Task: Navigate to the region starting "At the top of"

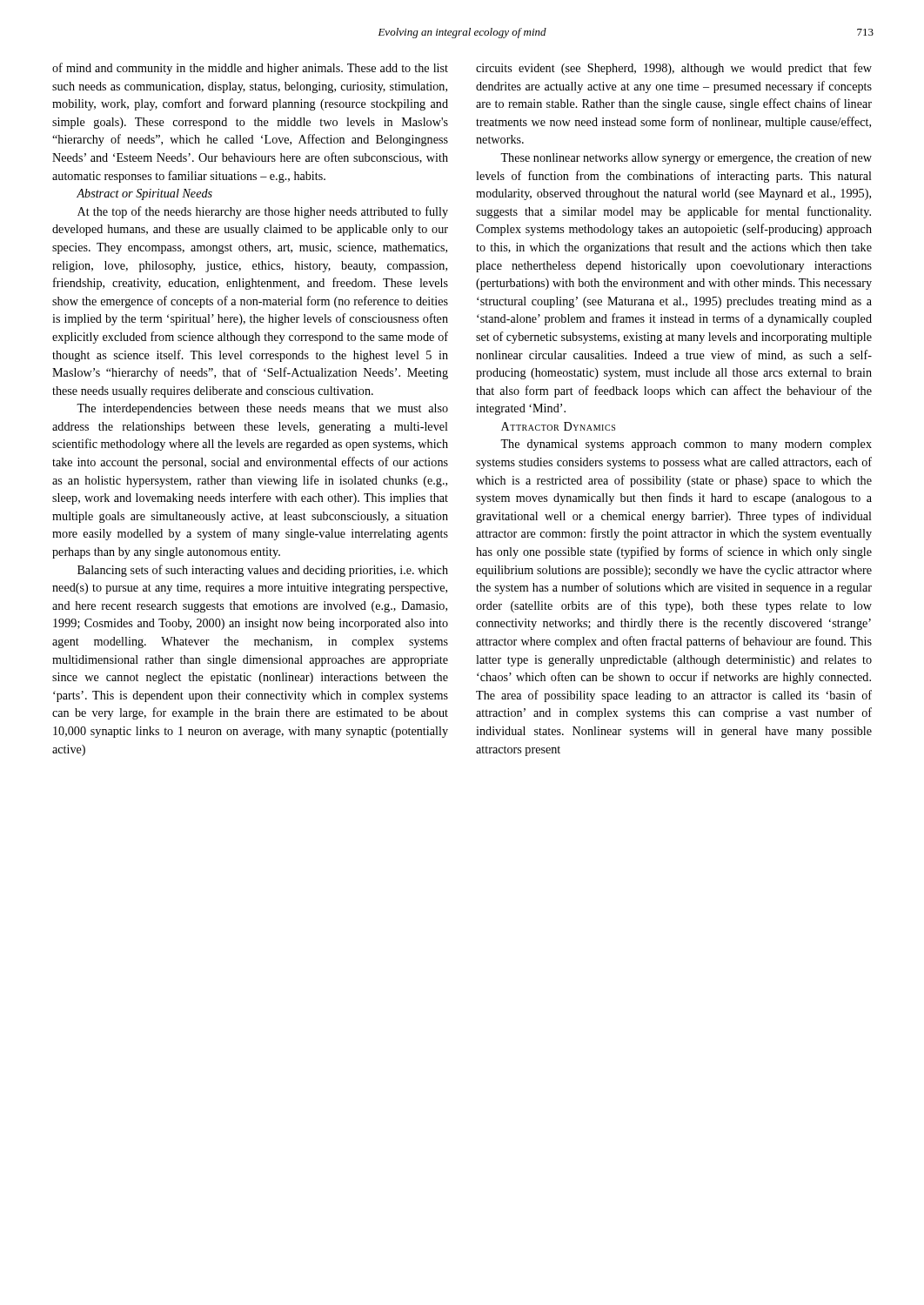Action: pyautogui.click(x=250, y=480)
